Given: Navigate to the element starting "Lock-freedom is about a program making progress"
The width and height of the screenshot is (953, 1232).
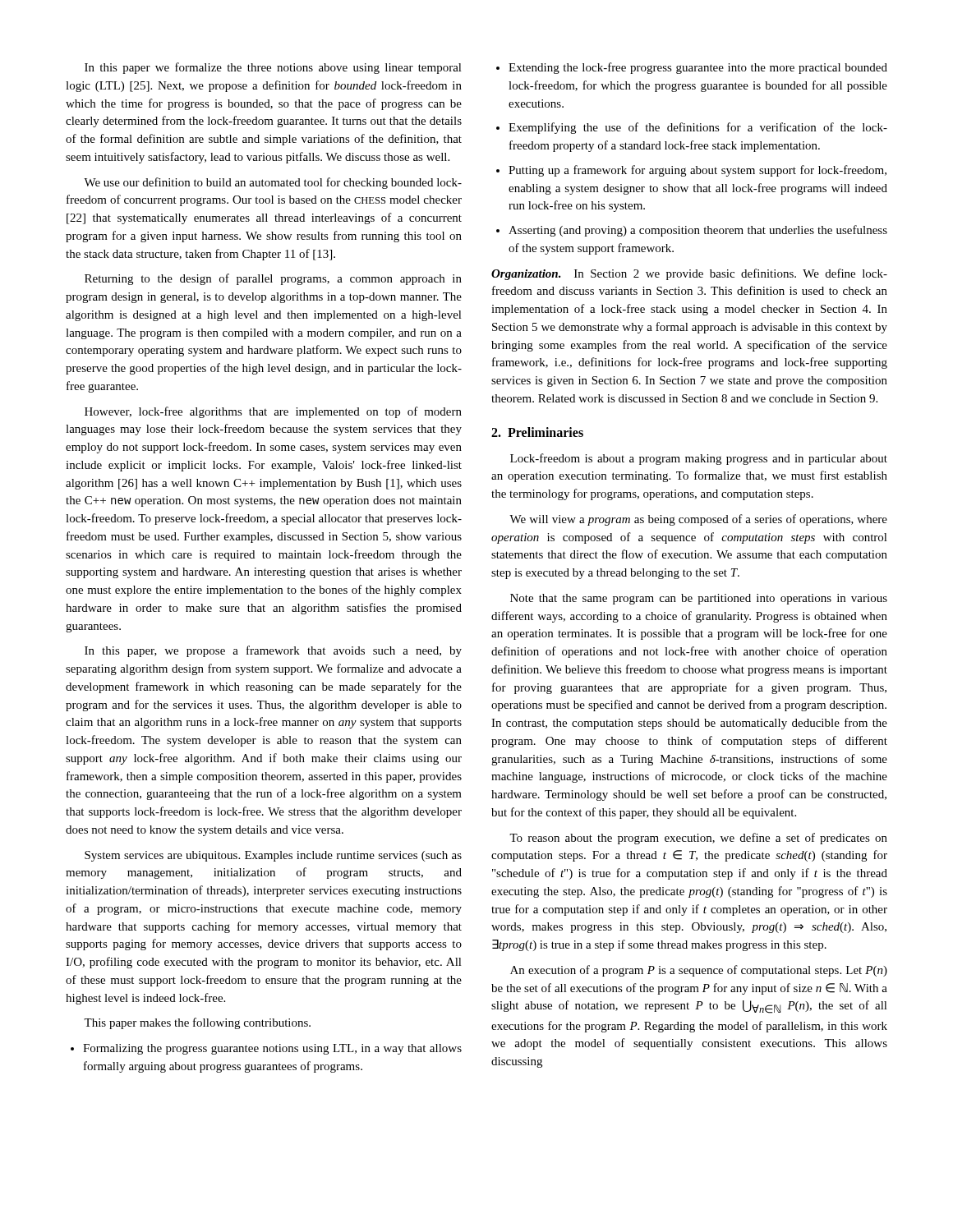Looking at the screenshot, I should [689, 477].
